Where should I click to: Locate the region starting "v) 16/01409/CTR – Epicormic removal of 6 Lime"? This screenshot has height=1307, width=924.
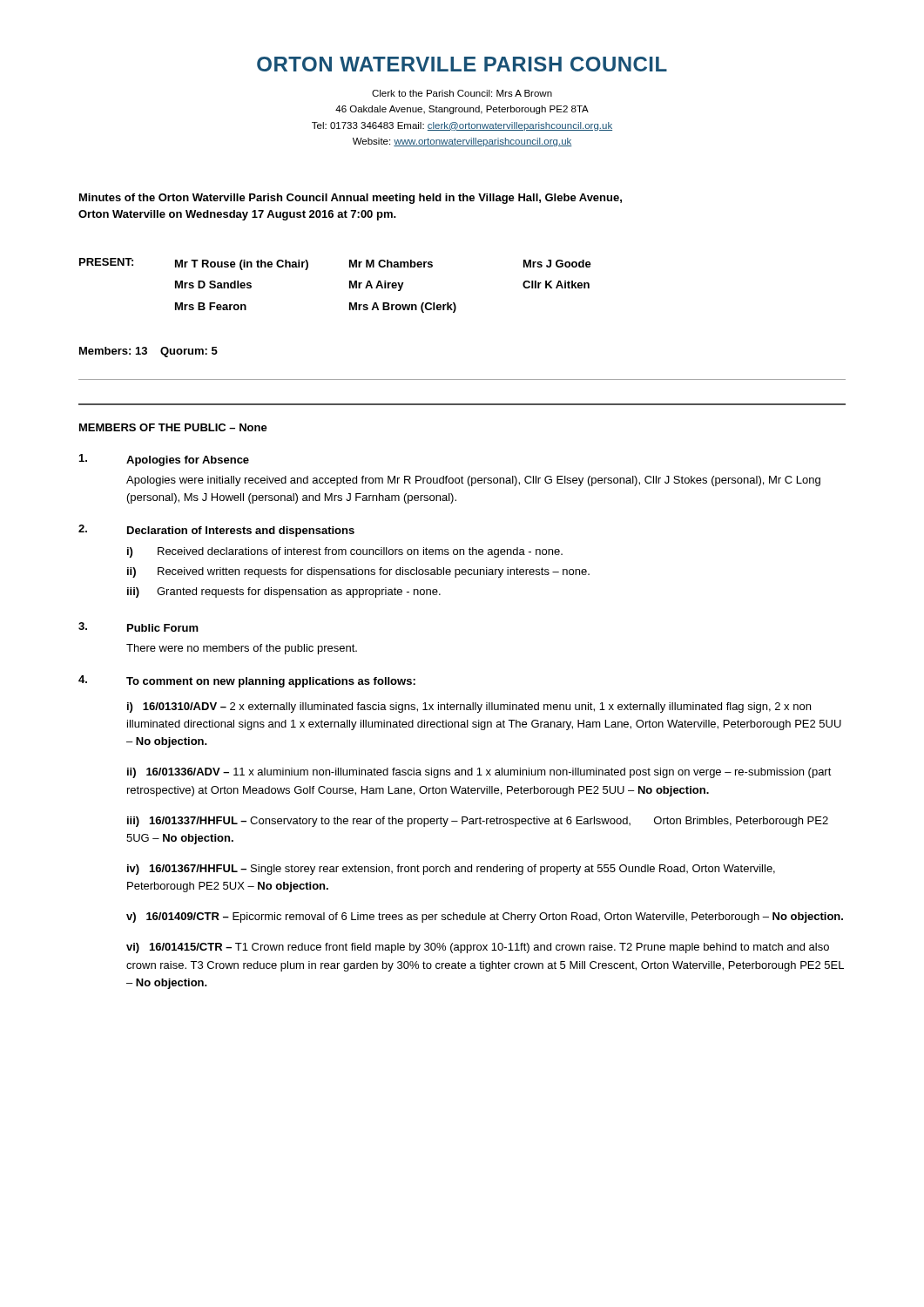coord(485,916)
